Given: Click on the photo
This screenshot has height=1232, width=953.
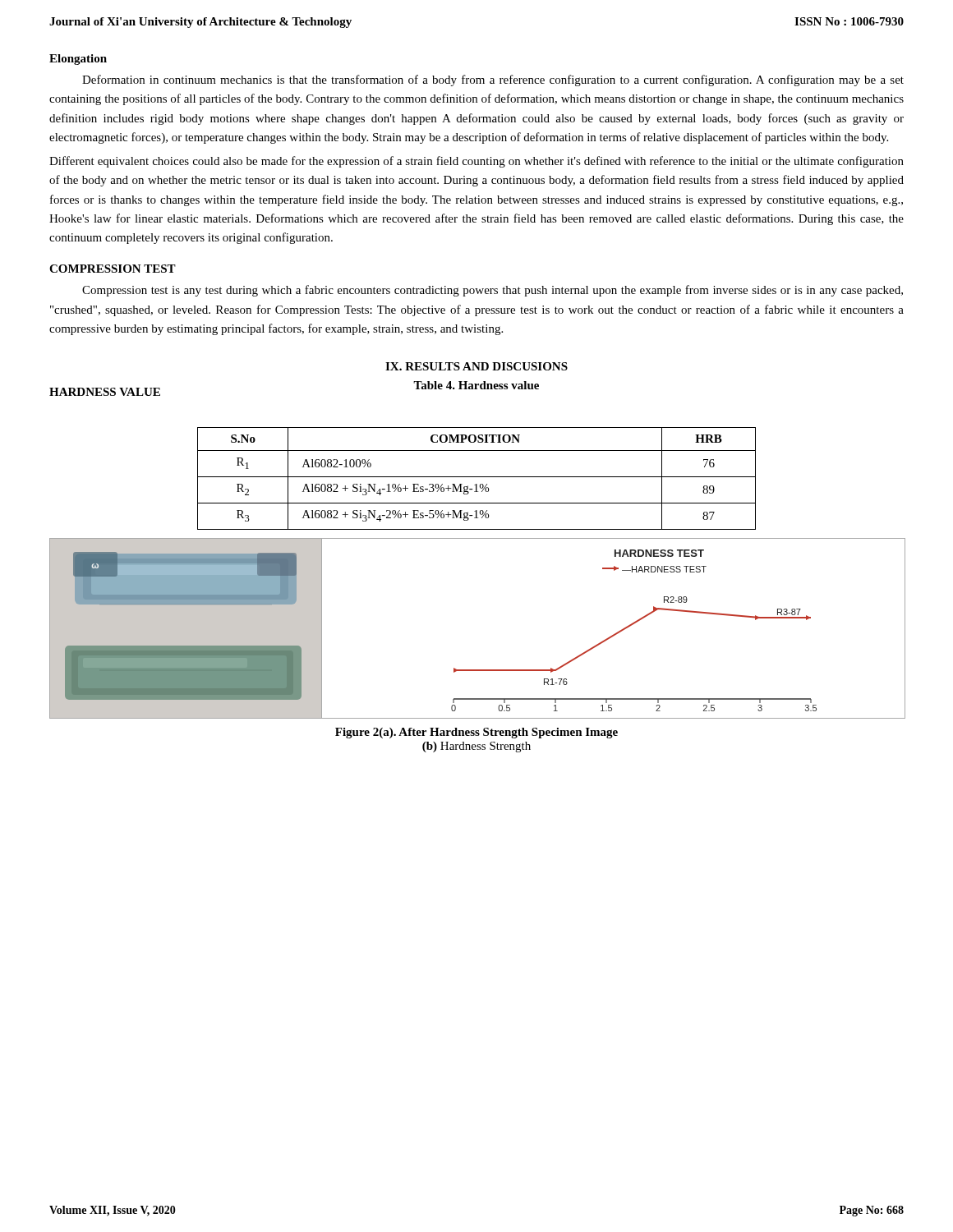Looking at the screenshot, I should tap(186, 628).
